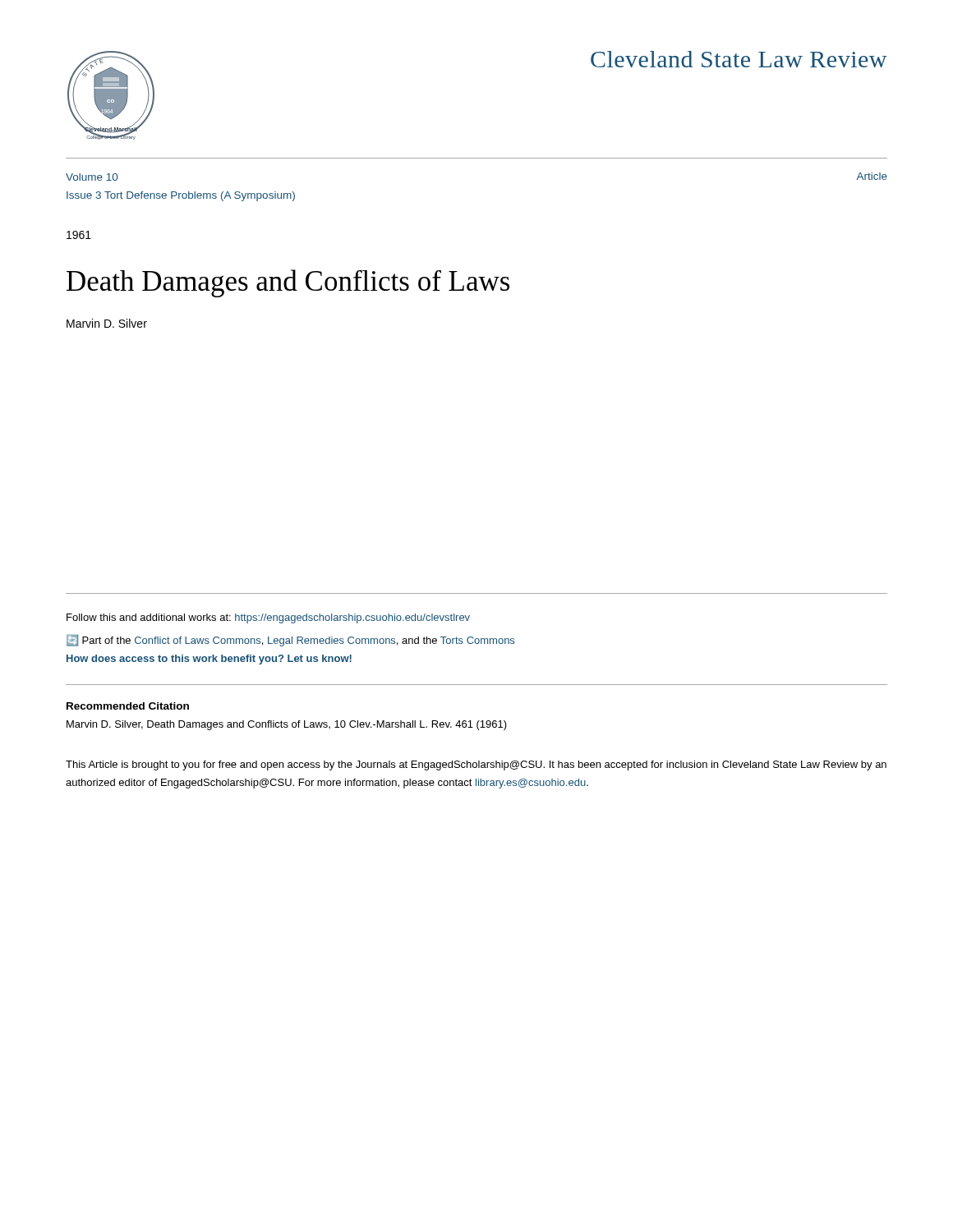Find the region starting "Follow this and additional works at:"
Screen dimensions: 1232x953
(268, 617)
